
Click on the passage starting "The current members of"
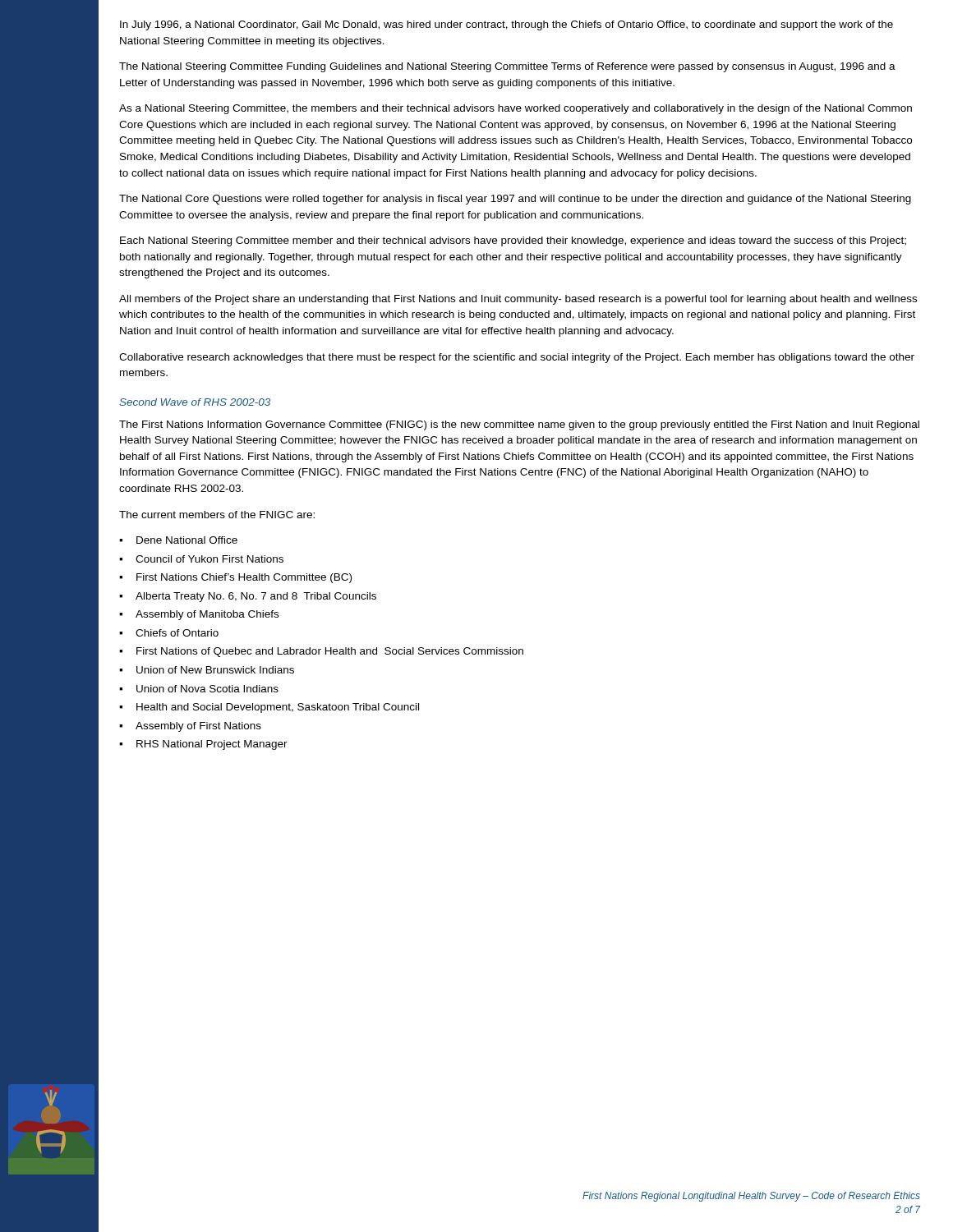click(217, 514)
